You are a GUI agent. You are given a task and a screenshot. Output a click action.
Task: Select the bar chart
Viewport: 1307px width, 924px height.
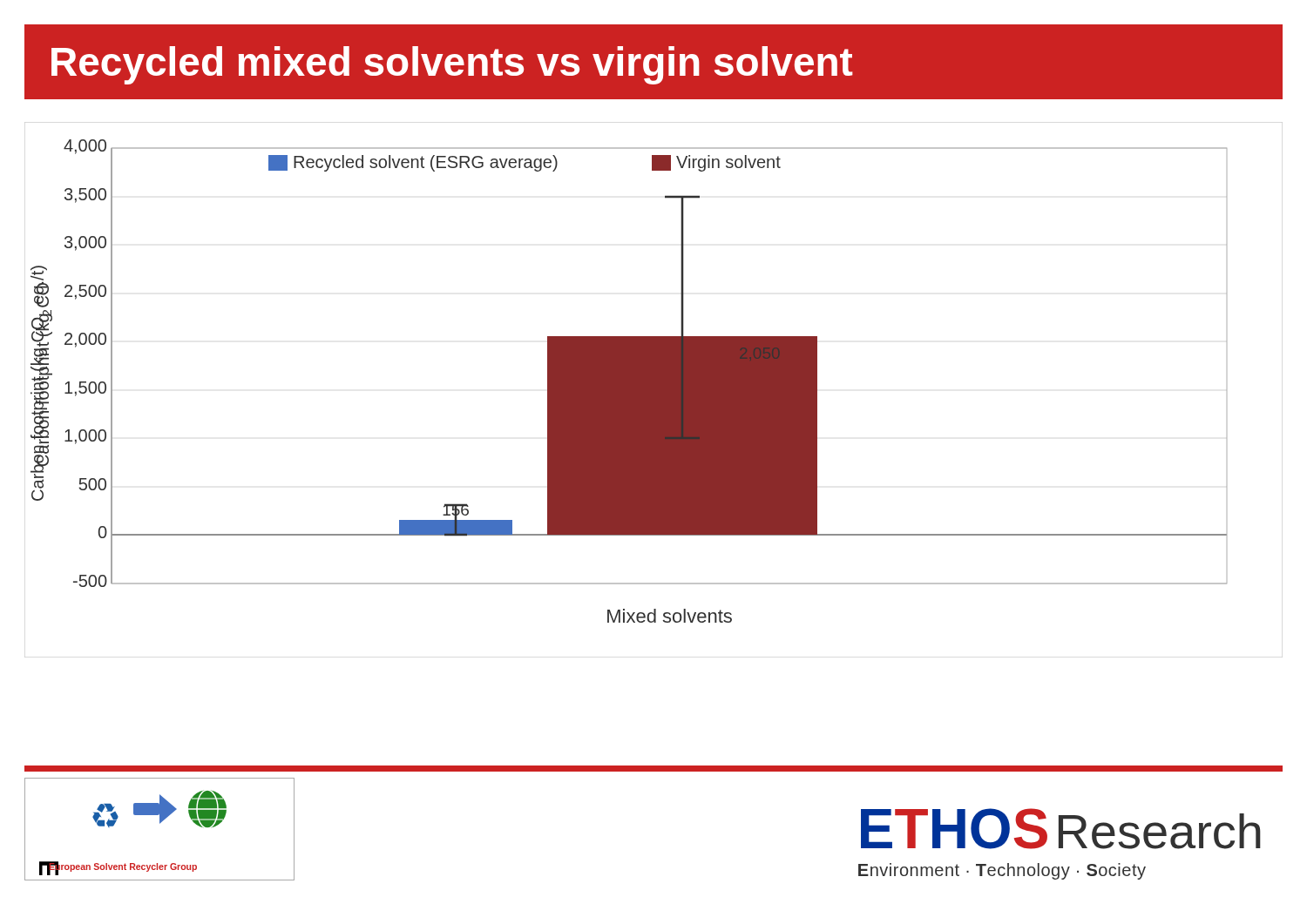[654, 390]
